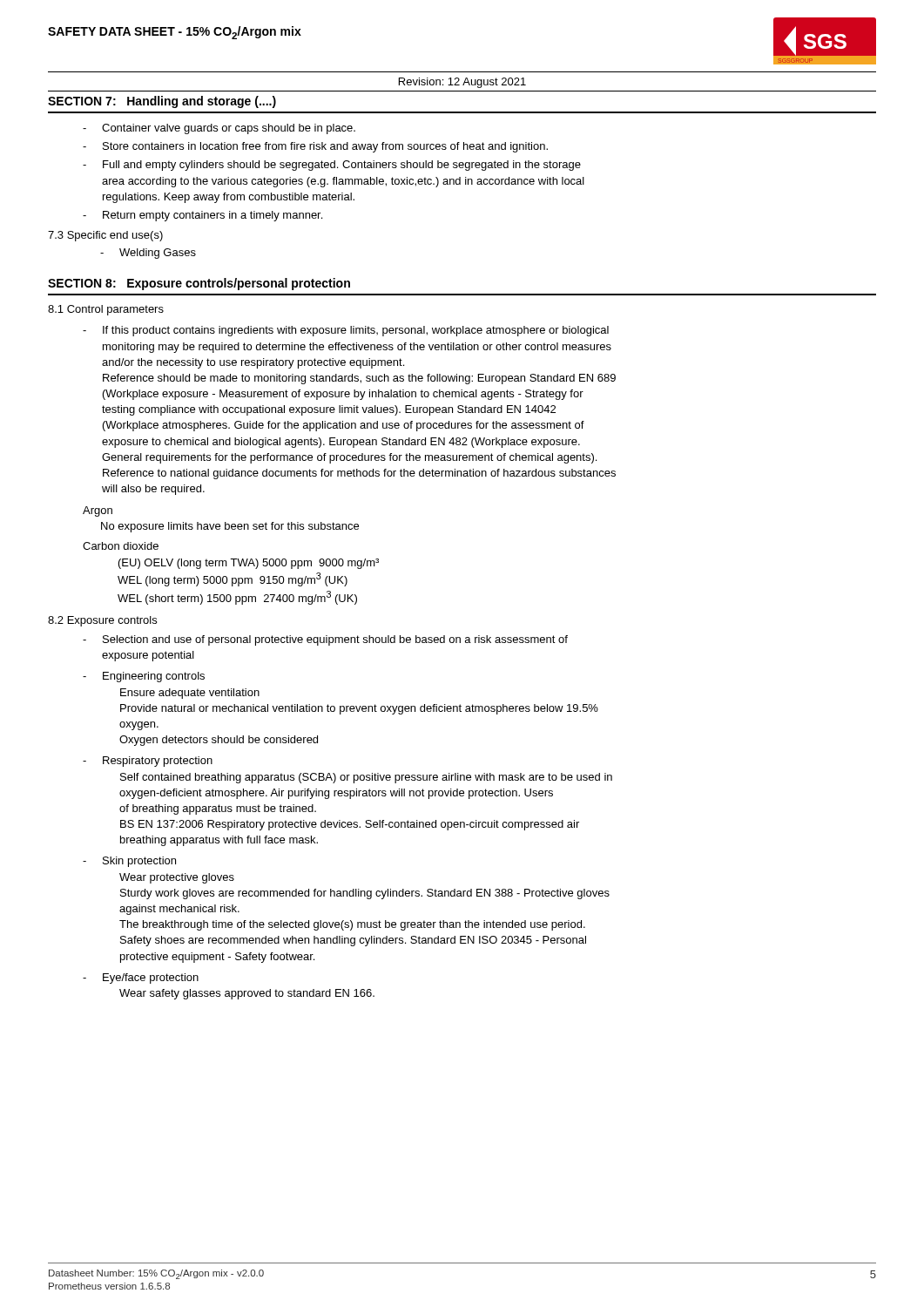924x1307 pixels.
Task: Locate the list item that reads "- Skin protection"
Action: [462, 909]
